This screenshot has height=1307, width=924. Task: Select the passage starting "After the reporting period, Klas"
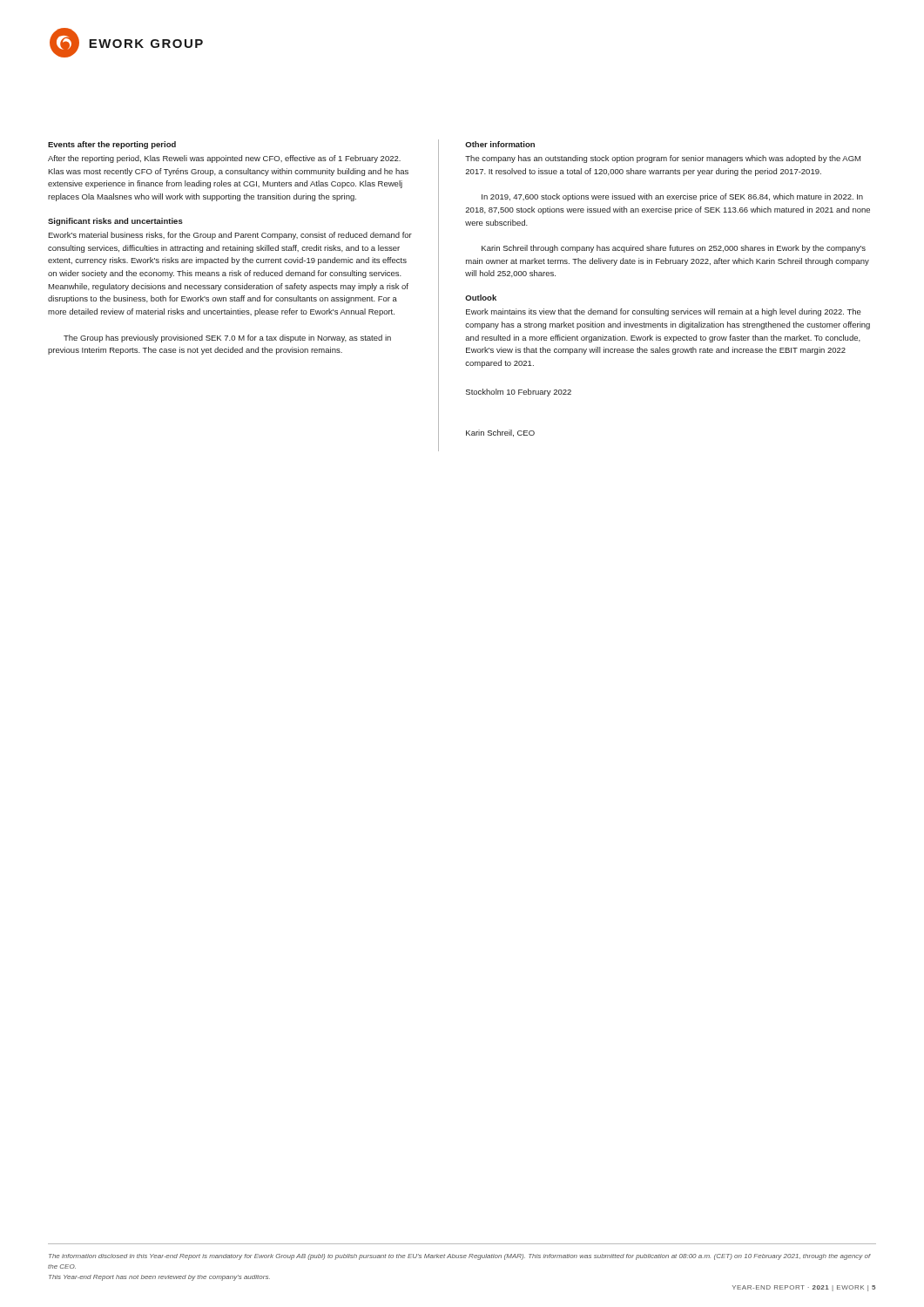228,177
